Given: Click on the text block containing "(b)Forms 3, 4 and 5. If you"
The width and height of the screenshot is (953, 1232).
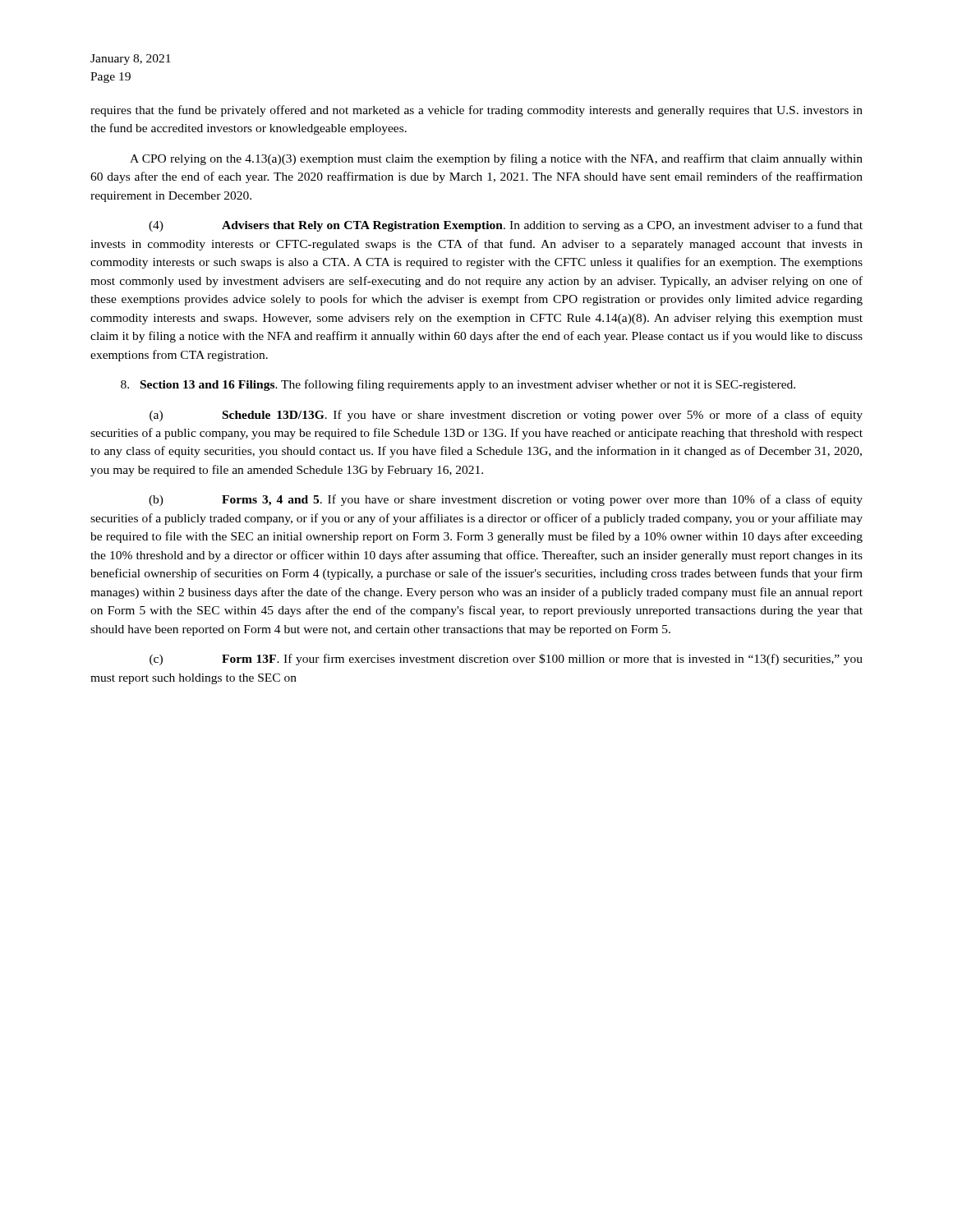Looking at the screenshot, I should (x=476, y=564).
